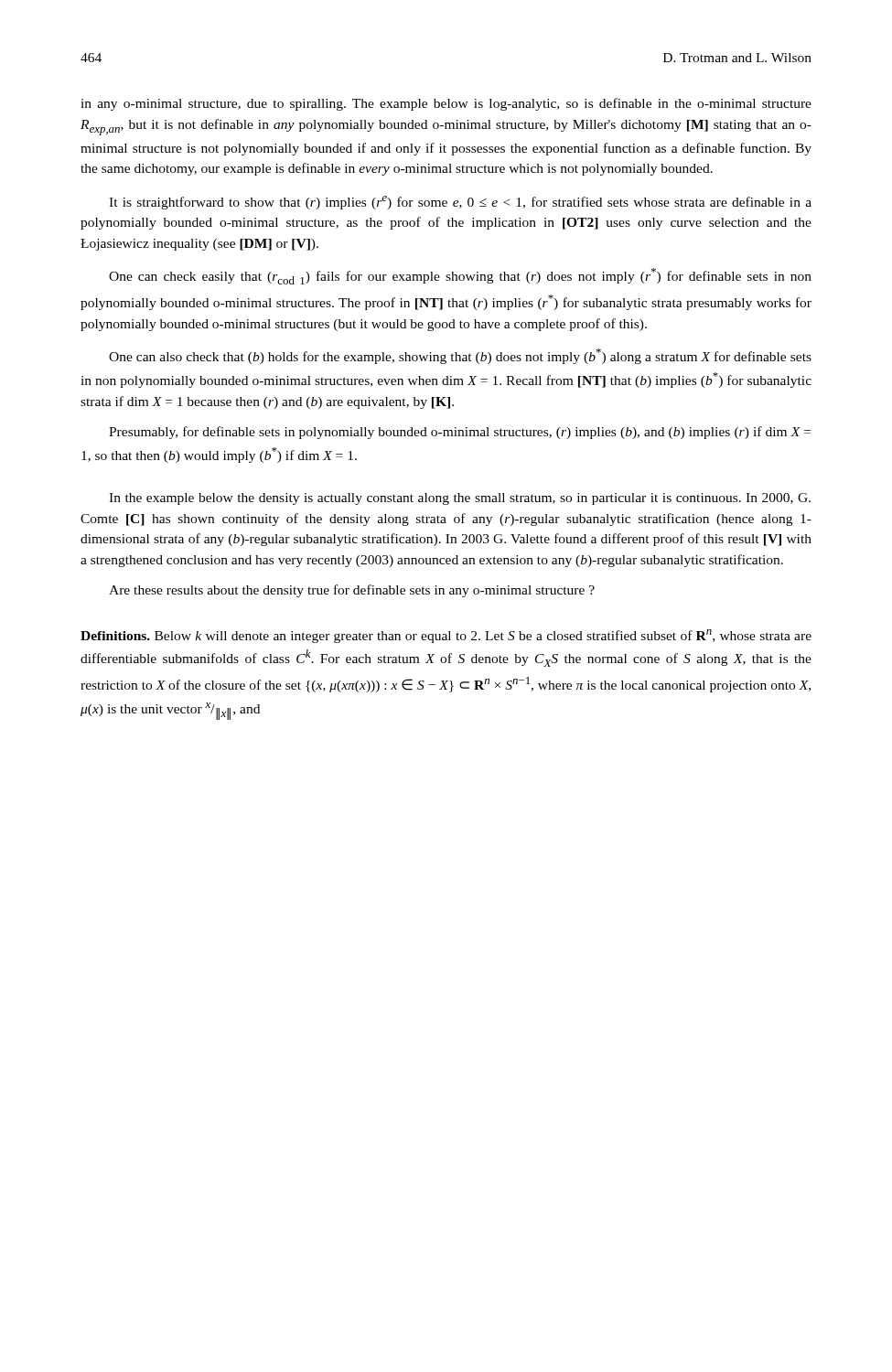The image size is (892, 1372).
Task: Select the text block with the text "Definitions. Below k will denote an"
Action: (446, 672)
